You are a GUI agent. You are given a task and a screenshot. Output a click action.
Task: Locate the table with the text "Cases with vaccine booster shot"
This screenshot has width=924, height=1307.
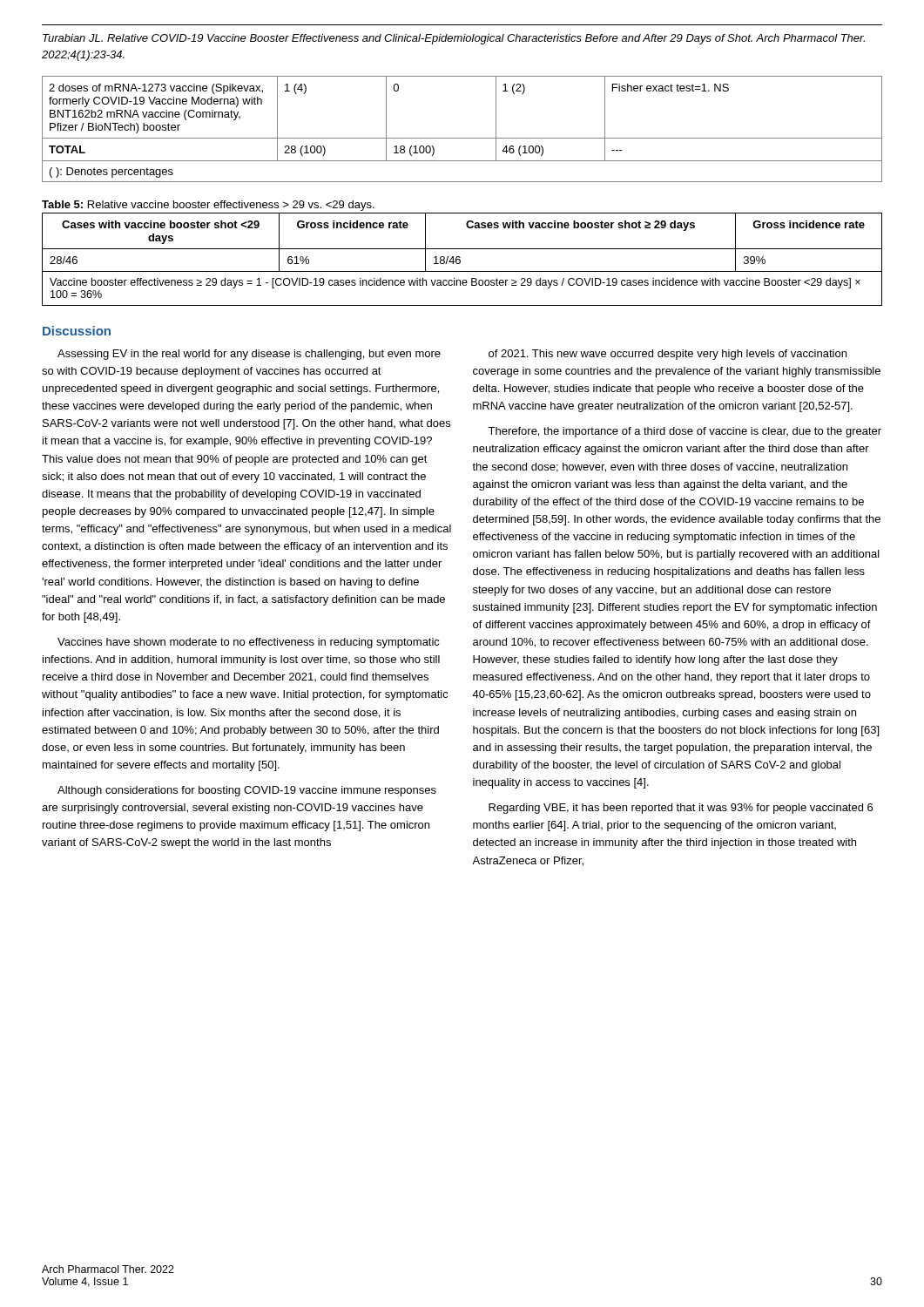click(x=462, y=259)
